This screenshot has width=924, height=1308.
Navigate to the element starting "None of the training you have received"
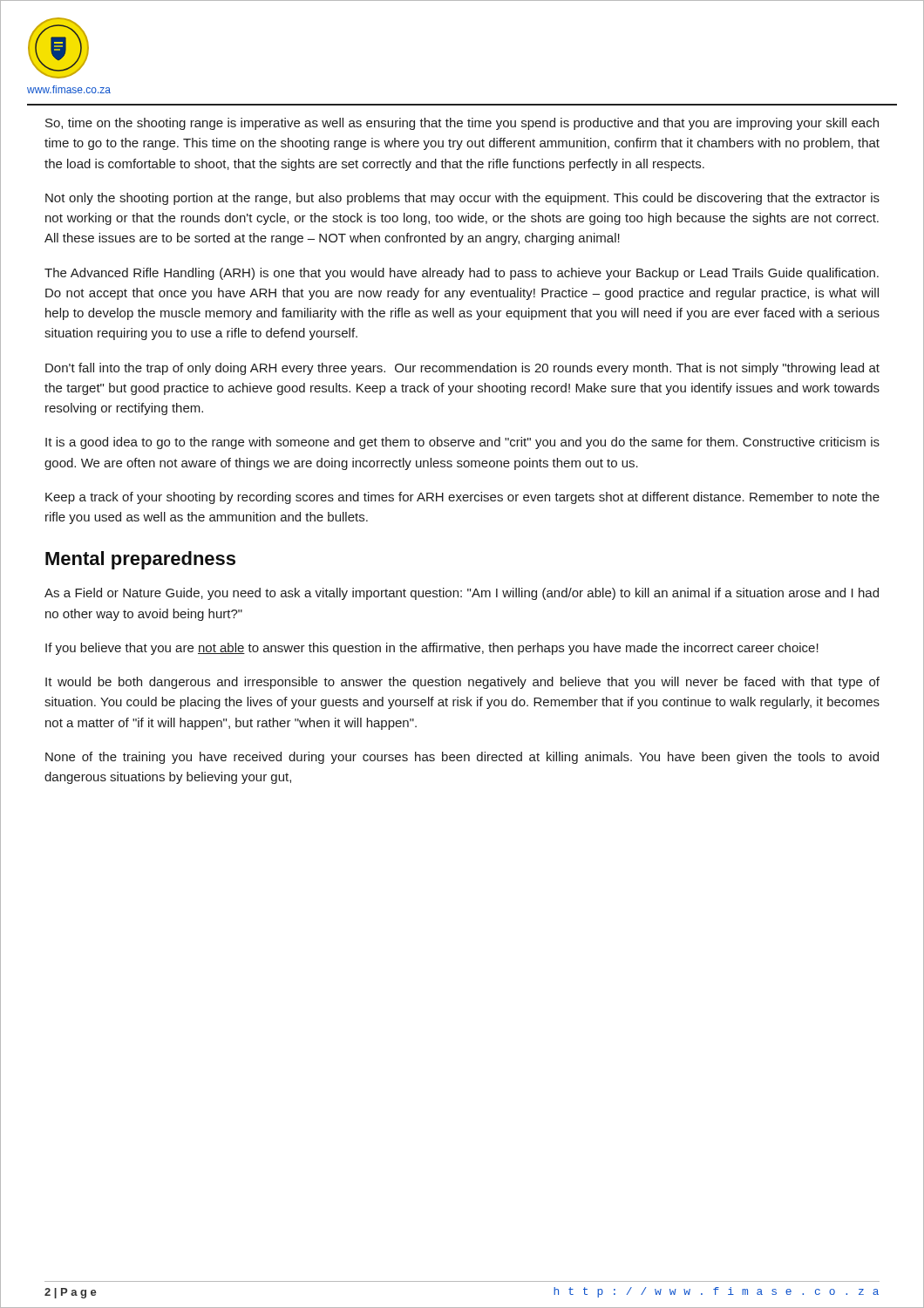tap(462, 766)
